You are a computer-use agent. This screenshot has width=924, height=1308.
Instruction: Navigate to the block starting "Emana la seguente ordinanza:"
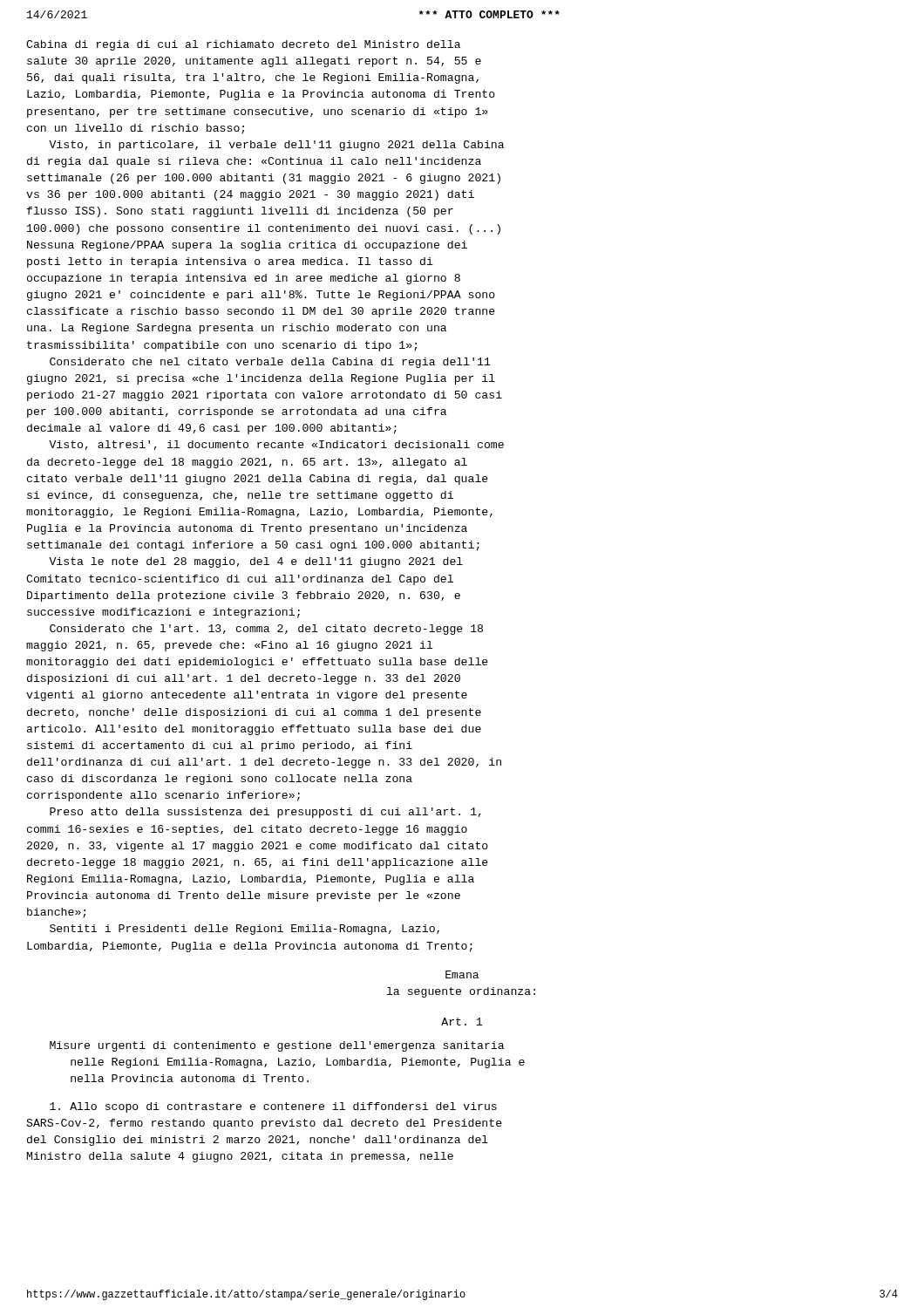pos(462,984)
